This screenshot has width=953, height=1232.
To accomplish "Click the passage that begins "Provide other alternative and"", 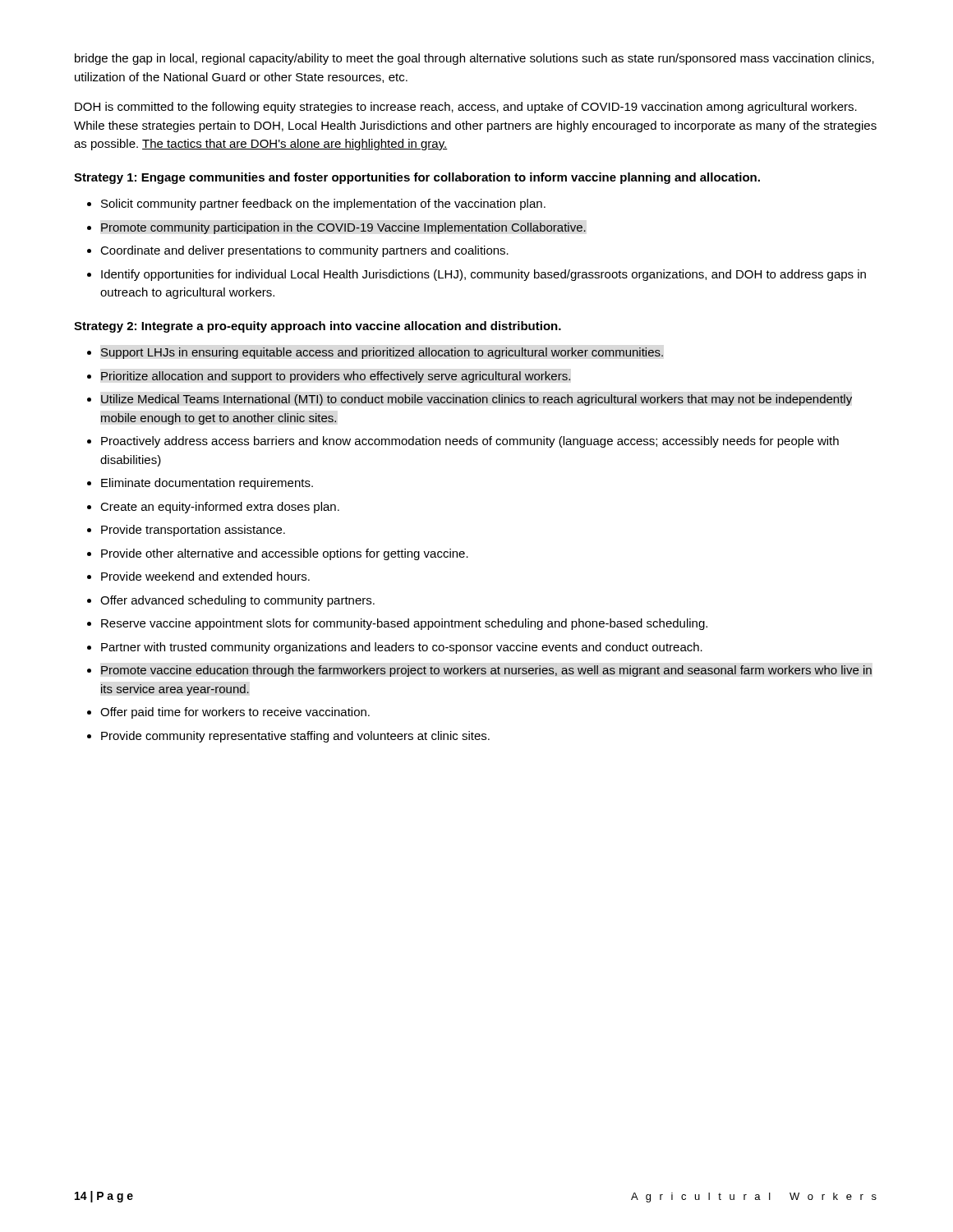I will (285, 553).
